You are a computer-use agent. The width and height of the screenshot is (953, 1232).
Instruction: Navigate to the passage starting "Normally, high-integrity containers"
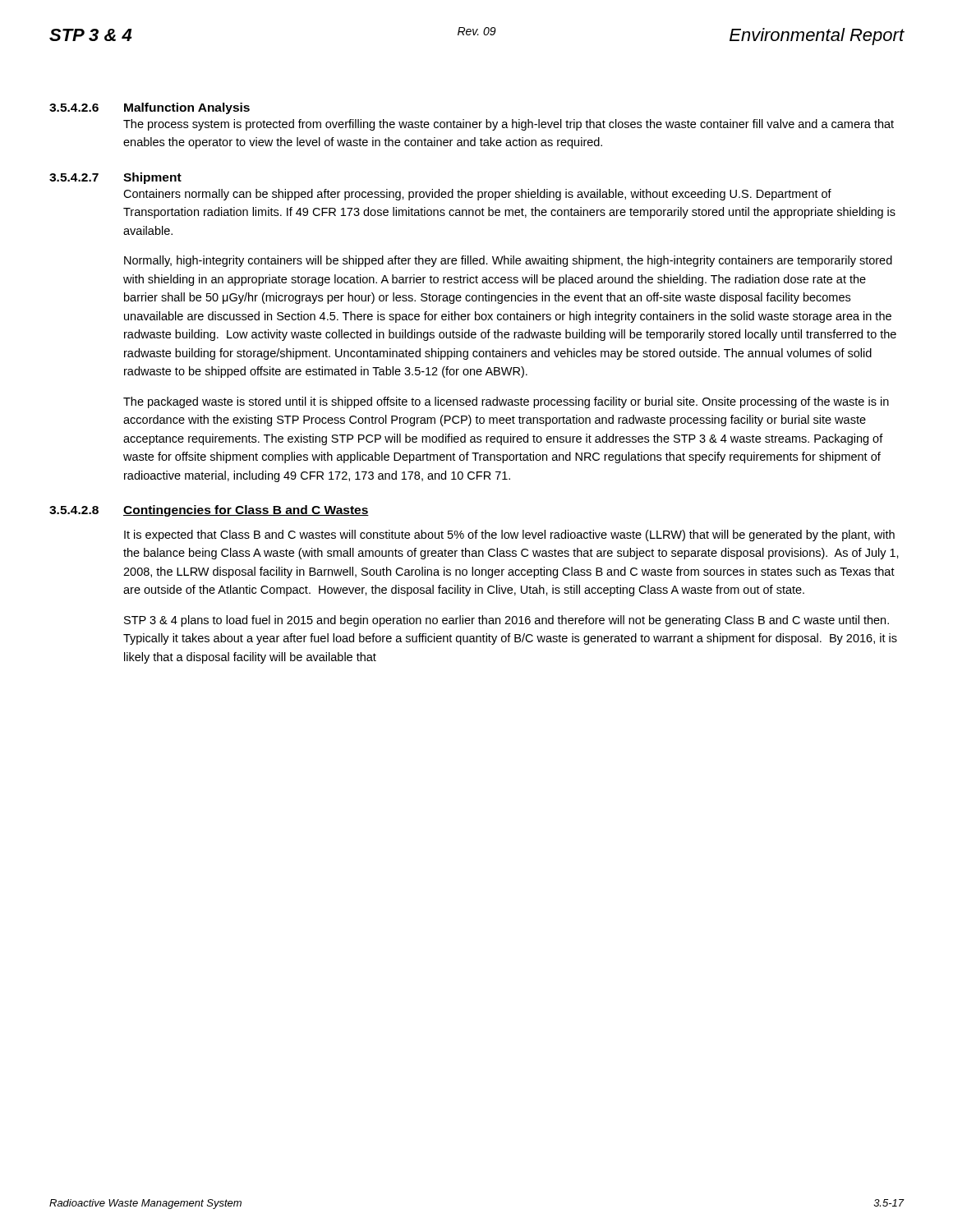coord(510,316)
